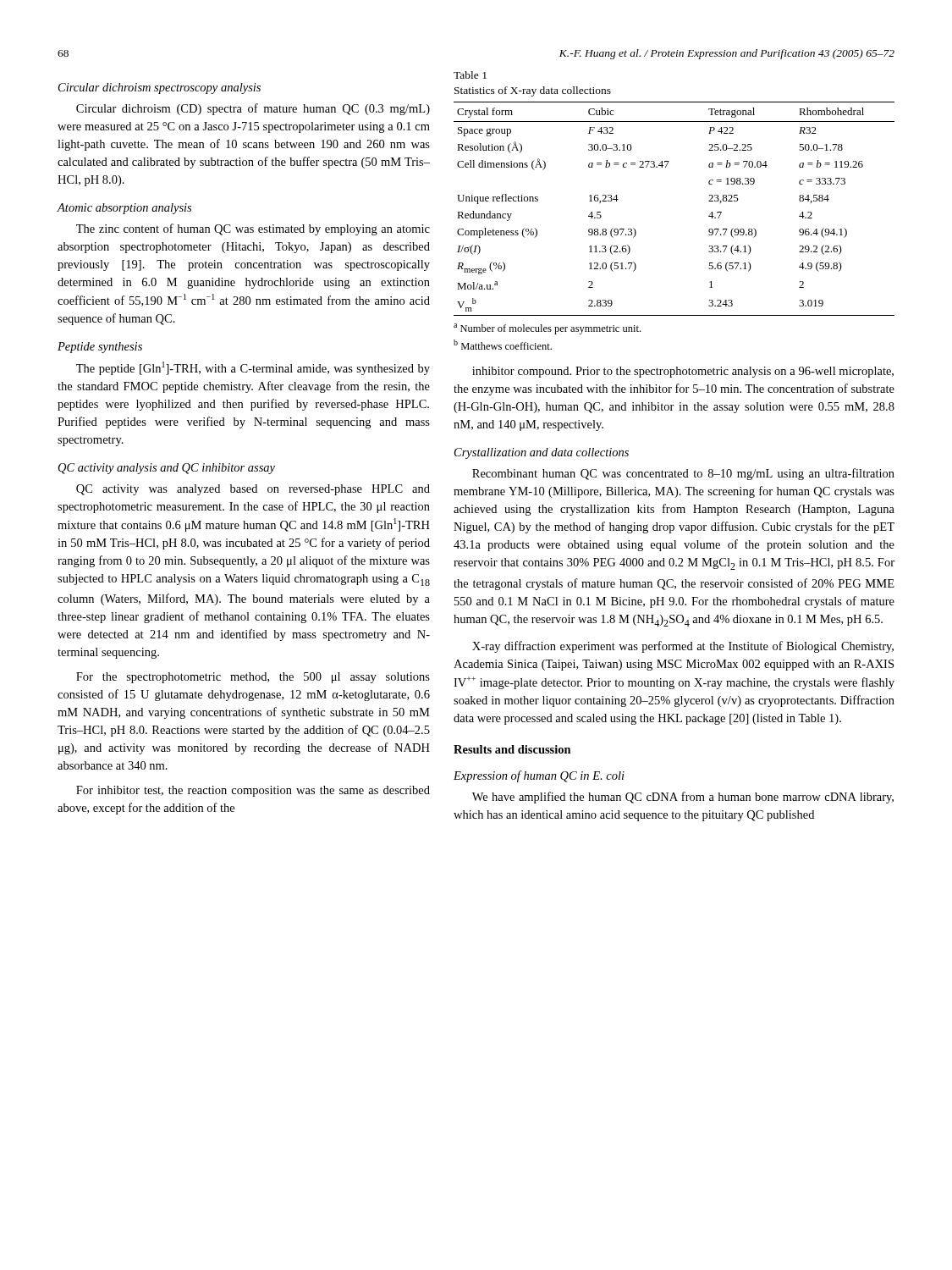Screen dimensions: 1270x952
Task: Locate the block of text that opens with "The peptide [Gln1]-TRH, with a C-terminal amide, was"
Action: pyautogui.click(x=244, y=404)
